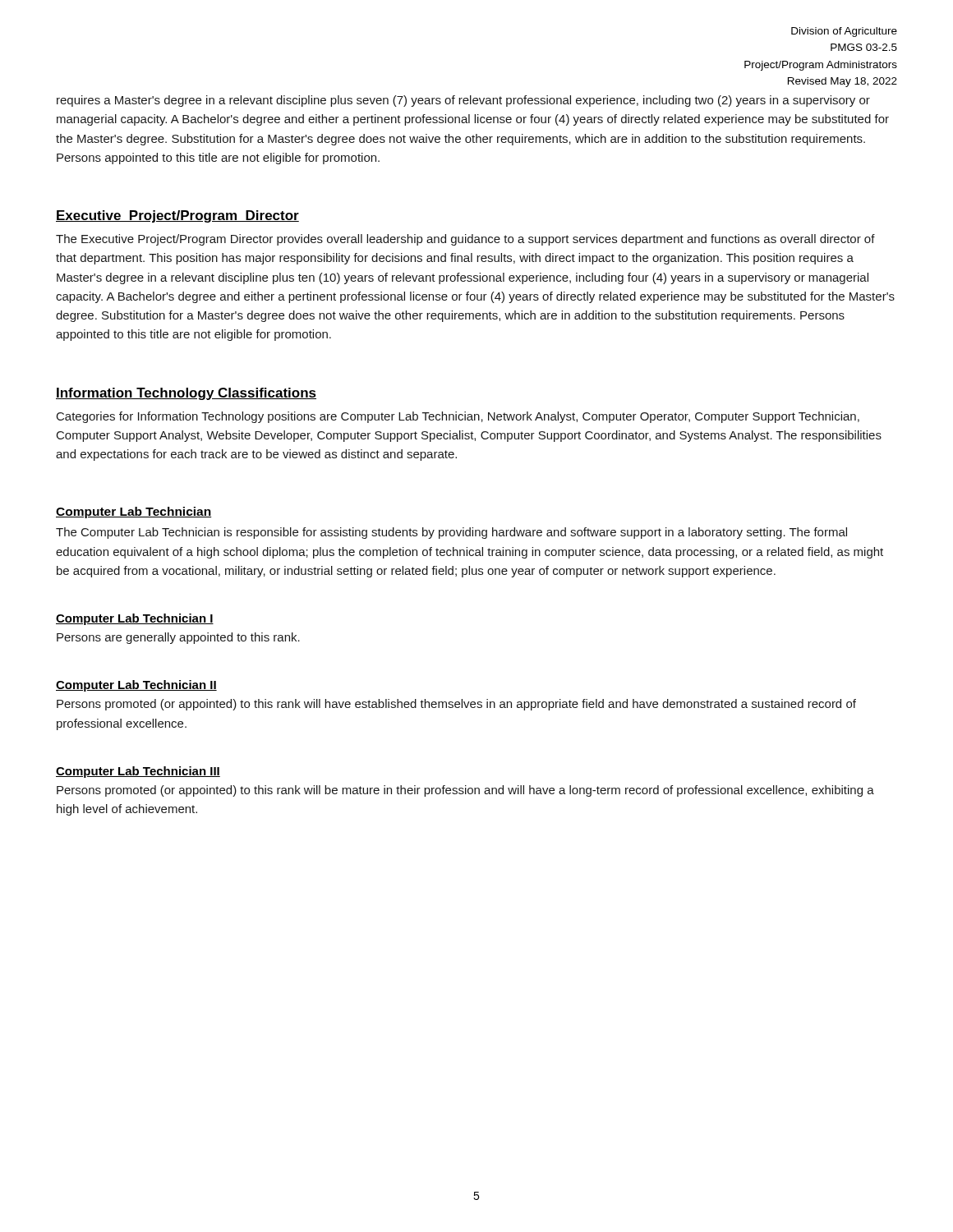Click on the text starting "Categories for Information Technology positions are"
953x1232 pixels.
pos(469,435)
